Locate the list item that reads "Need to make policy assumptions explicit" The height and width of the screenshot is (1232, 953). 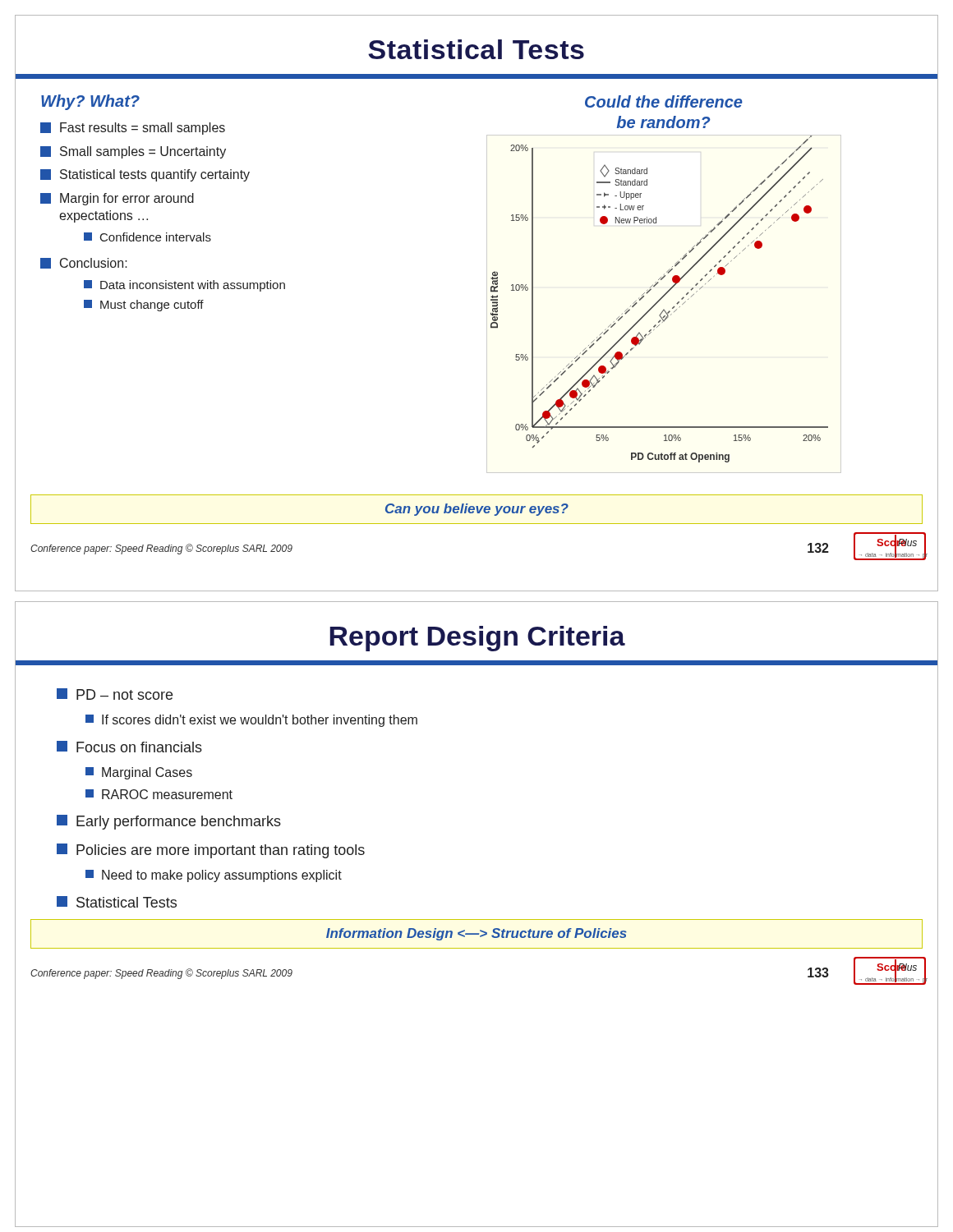click(x=213, y=875)
